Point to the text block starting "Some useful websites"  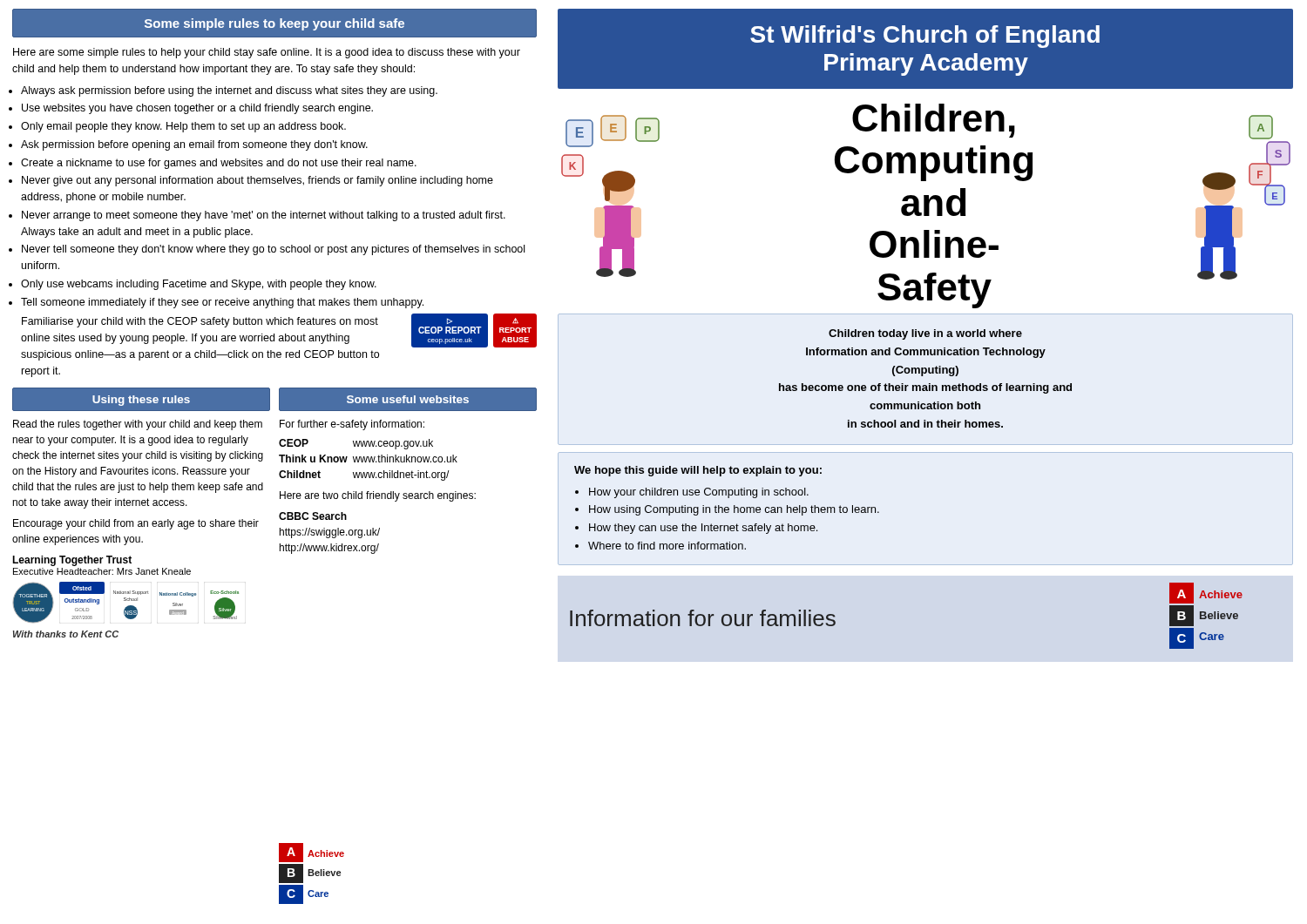408,399
